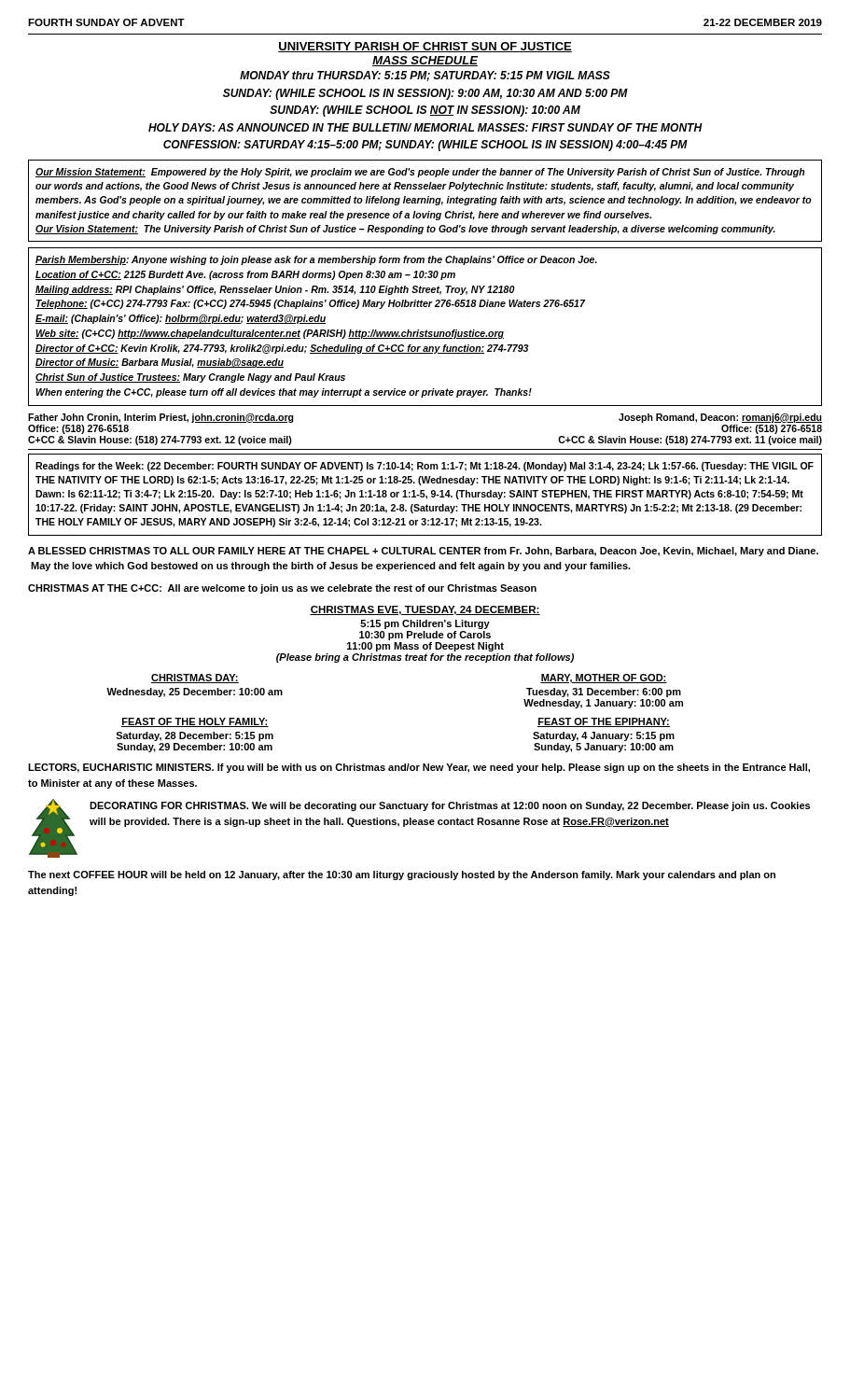Locate the block of text that opens with "Readings for the Week: (22 December: FOURTH SUNDAY"

[x=425, y=494]
